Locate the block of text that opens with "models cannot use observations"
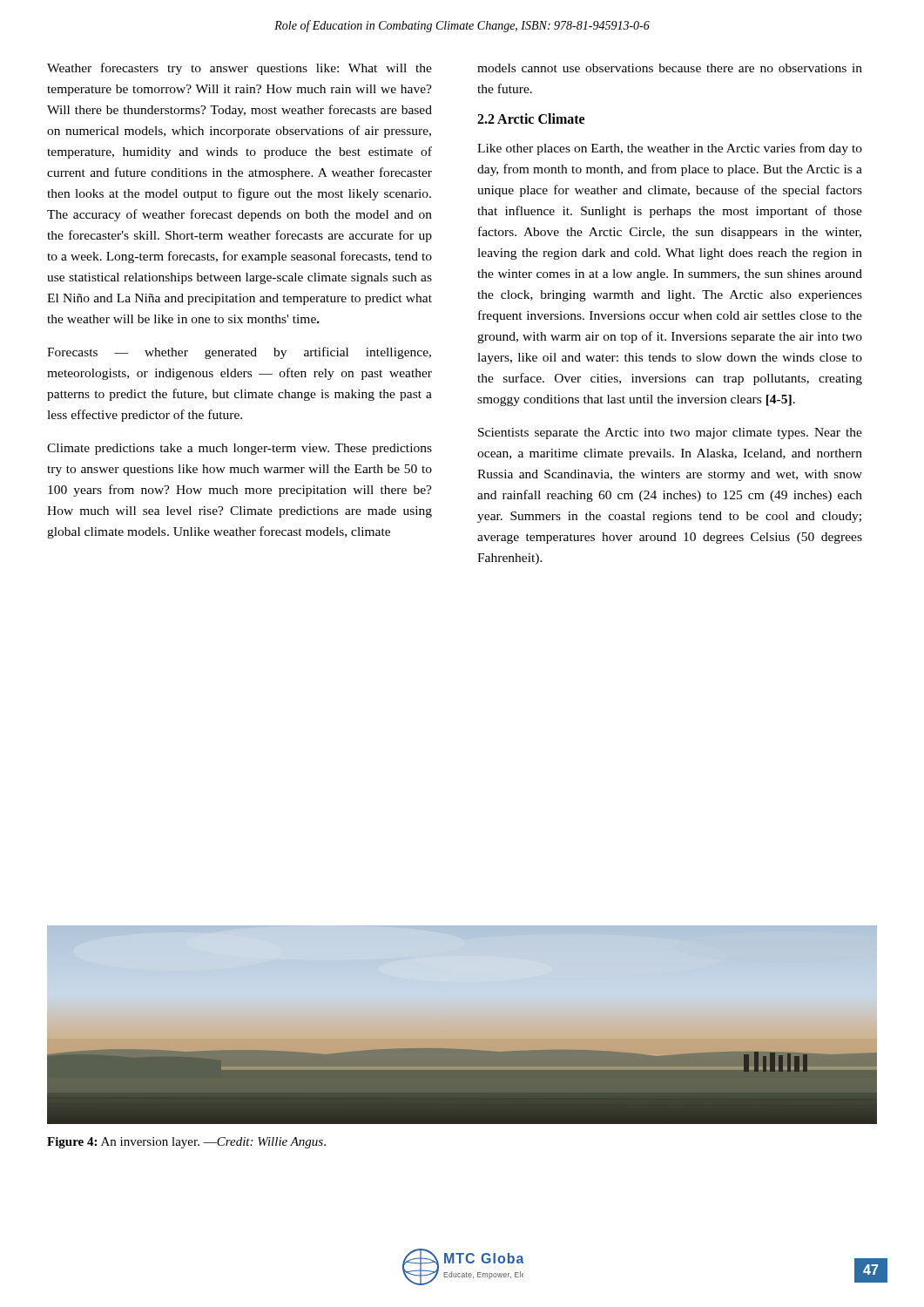The image size is (924, 1307). (670, 78)
